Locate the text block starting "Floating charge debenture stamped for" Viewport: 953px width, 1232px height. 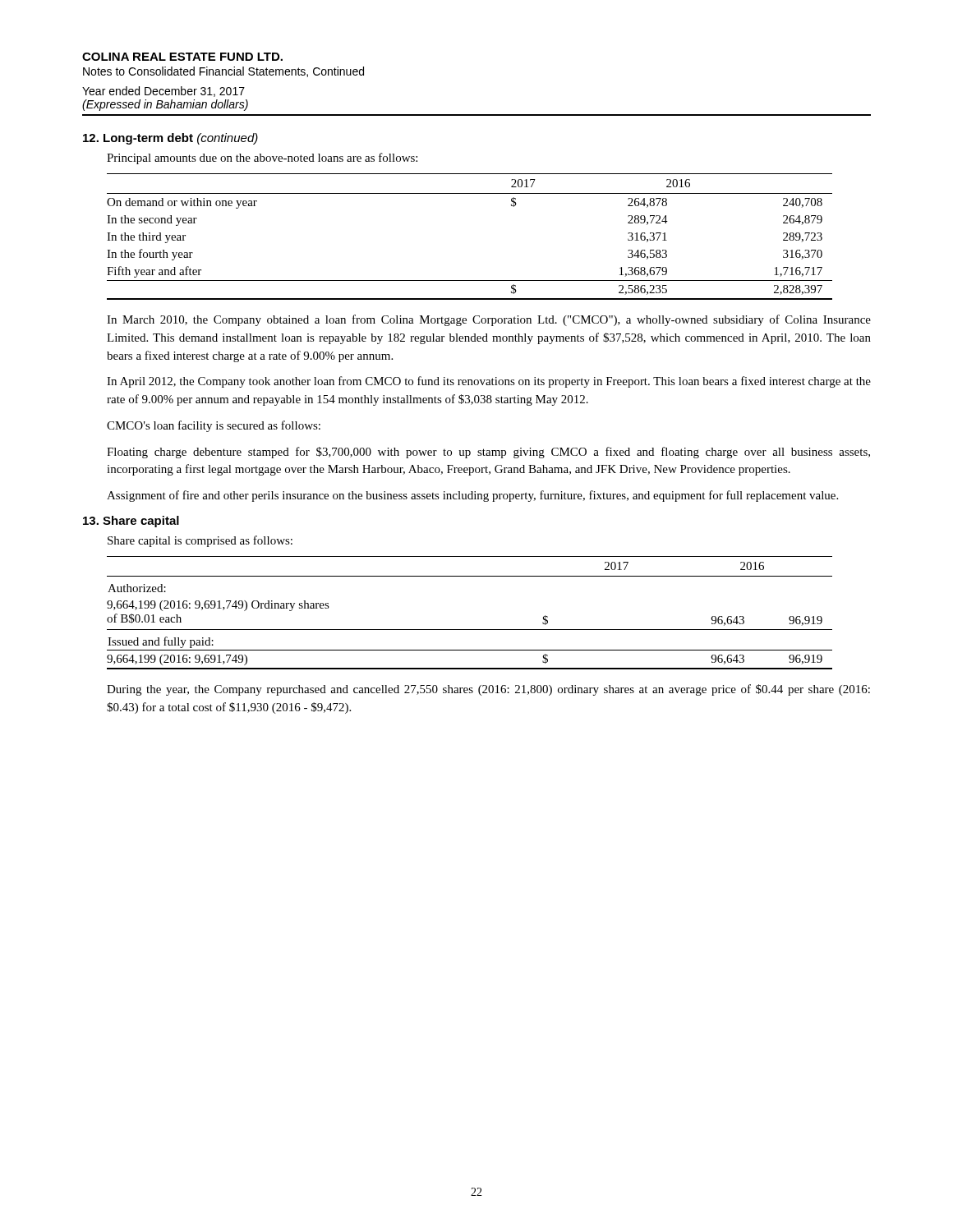pyautogui.click(x=489, y=461)
